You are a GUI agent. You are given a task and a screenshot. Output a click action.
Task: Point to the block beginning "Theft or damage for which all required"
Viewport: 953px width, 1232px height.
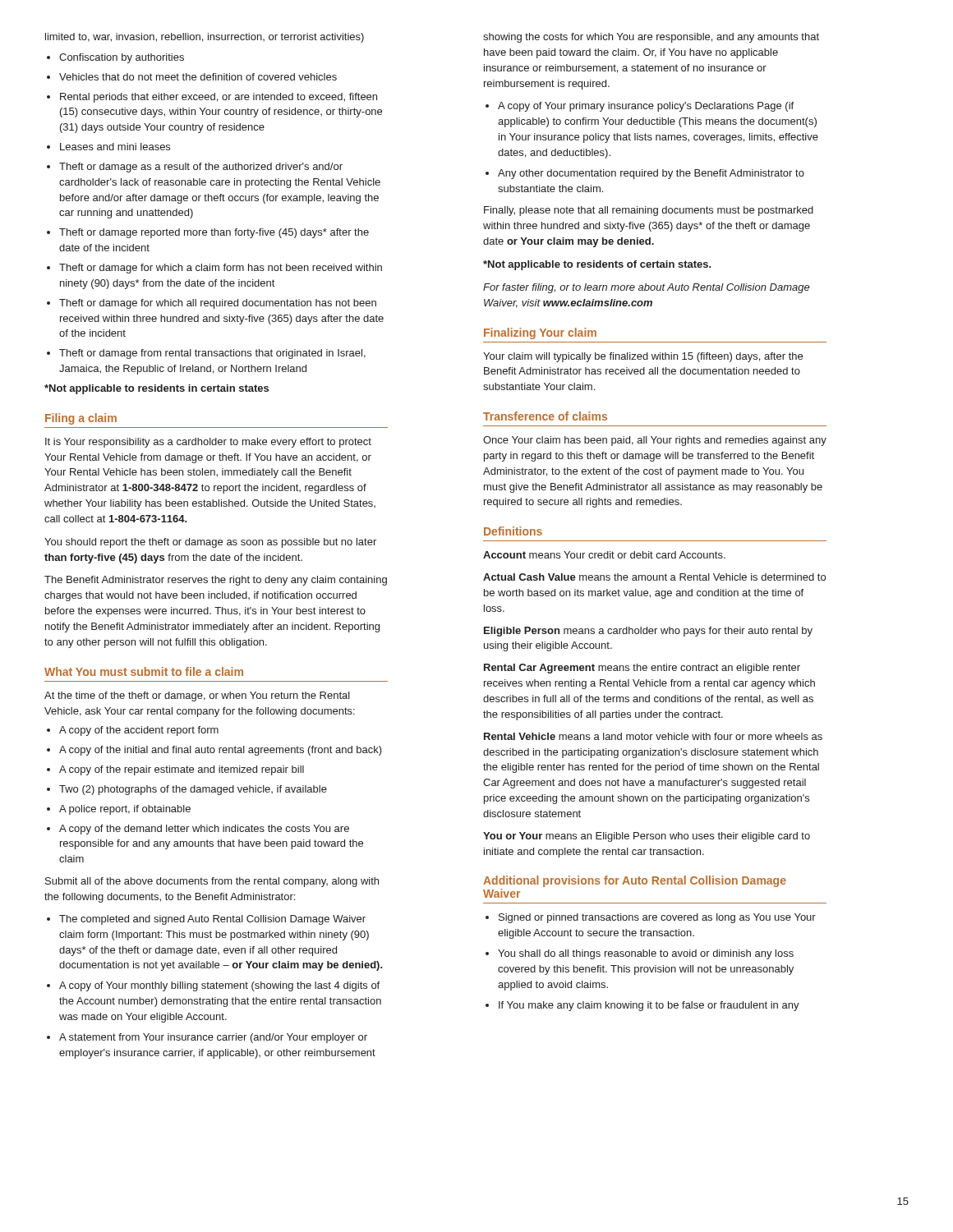(x=222, y=318)
